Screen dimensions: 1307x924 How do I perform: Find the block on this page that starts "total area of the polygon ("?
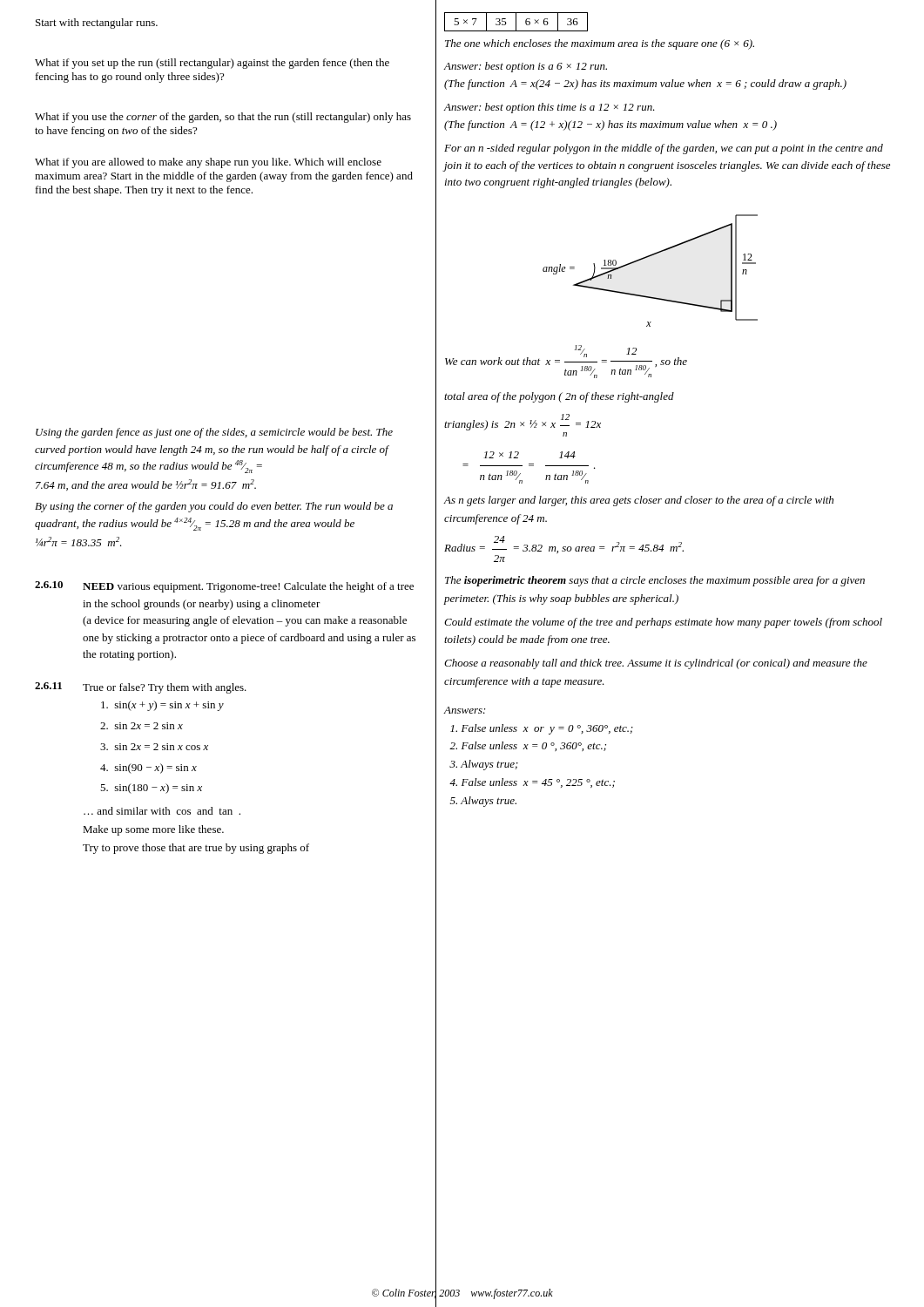coord(559,396)
